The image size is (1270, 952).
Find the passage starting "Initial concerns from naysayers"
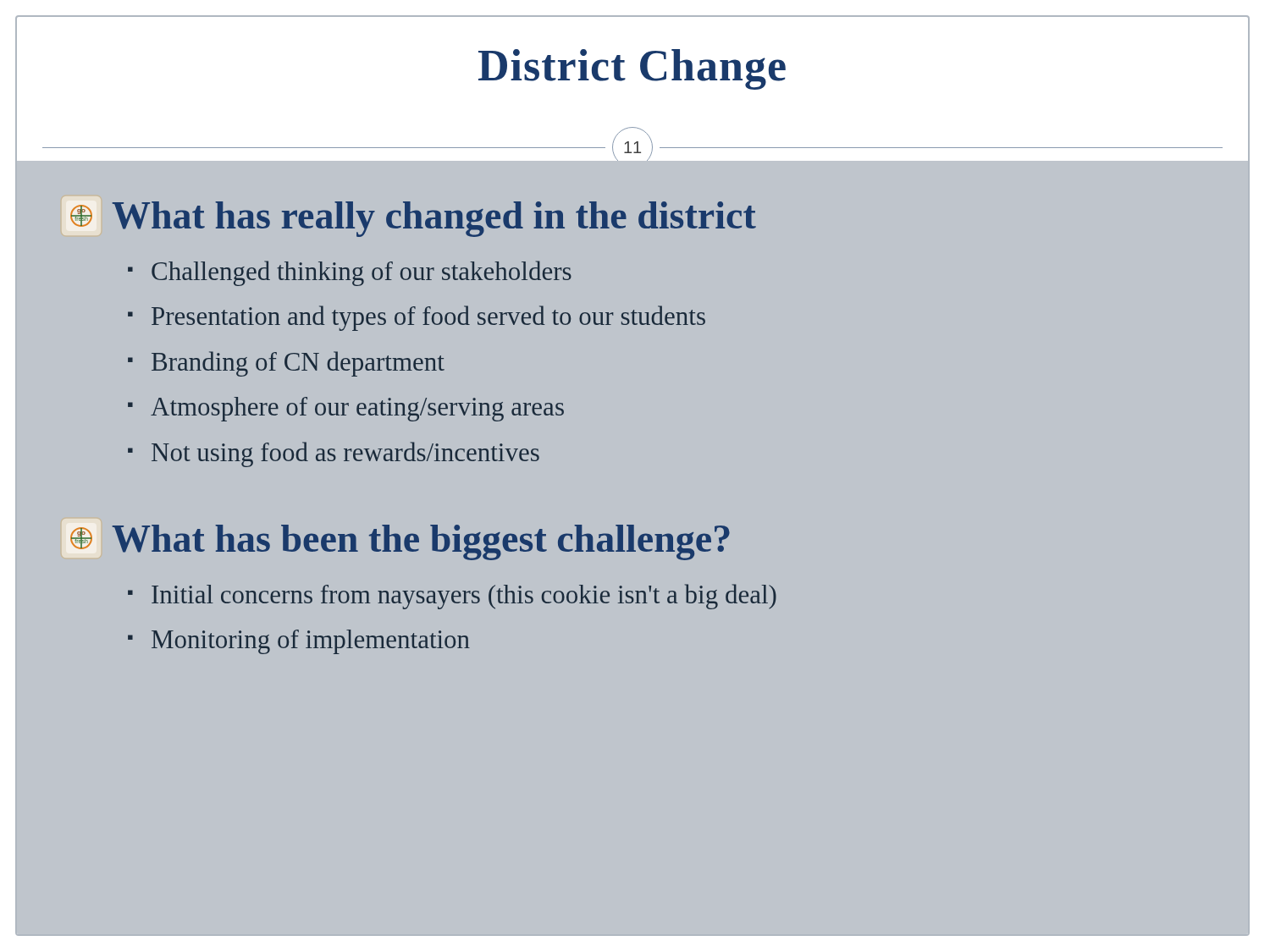[x=464, y=594]
